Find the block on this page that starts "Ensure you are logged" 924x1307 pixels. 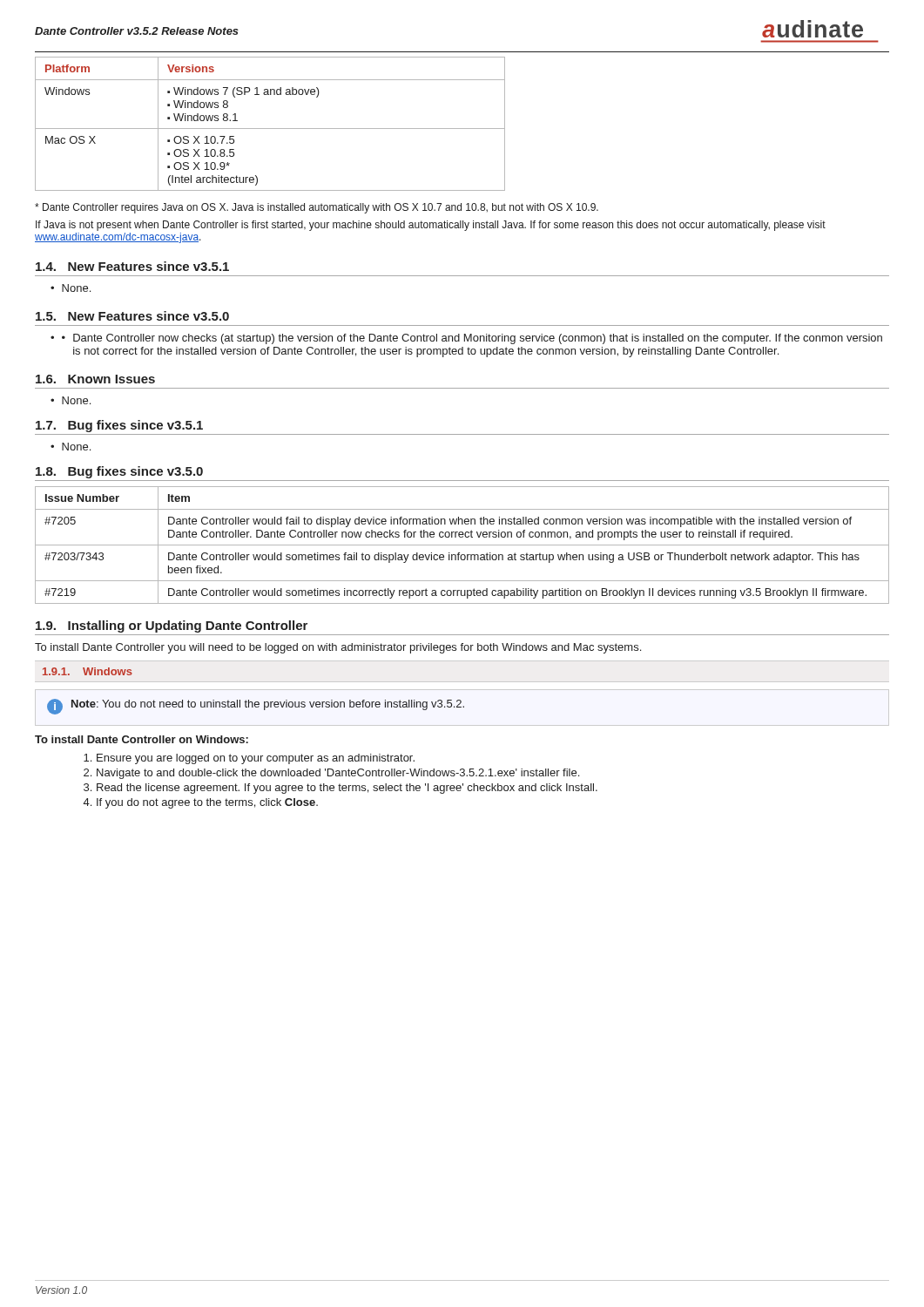475,780
